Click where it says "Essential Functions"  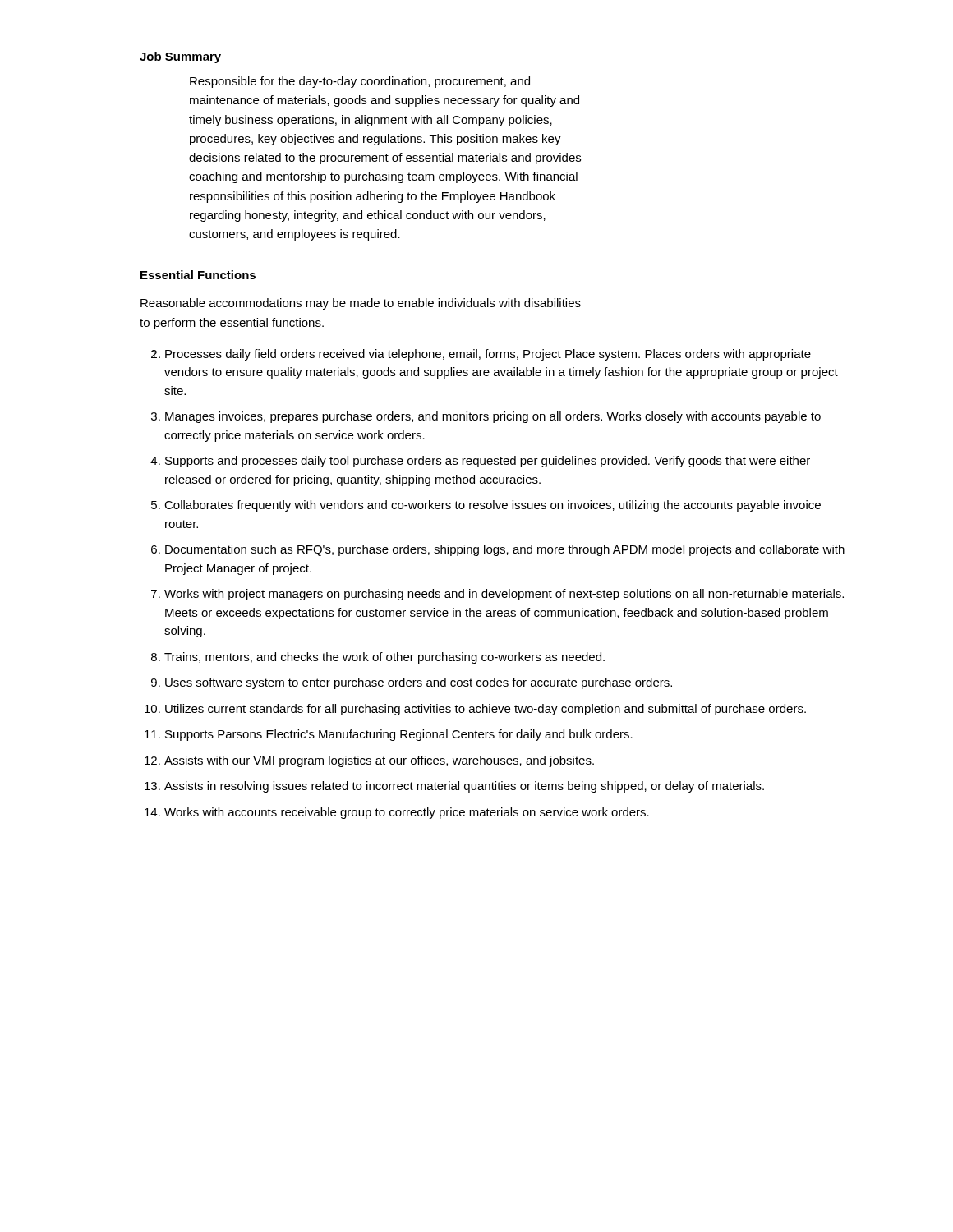198,275
